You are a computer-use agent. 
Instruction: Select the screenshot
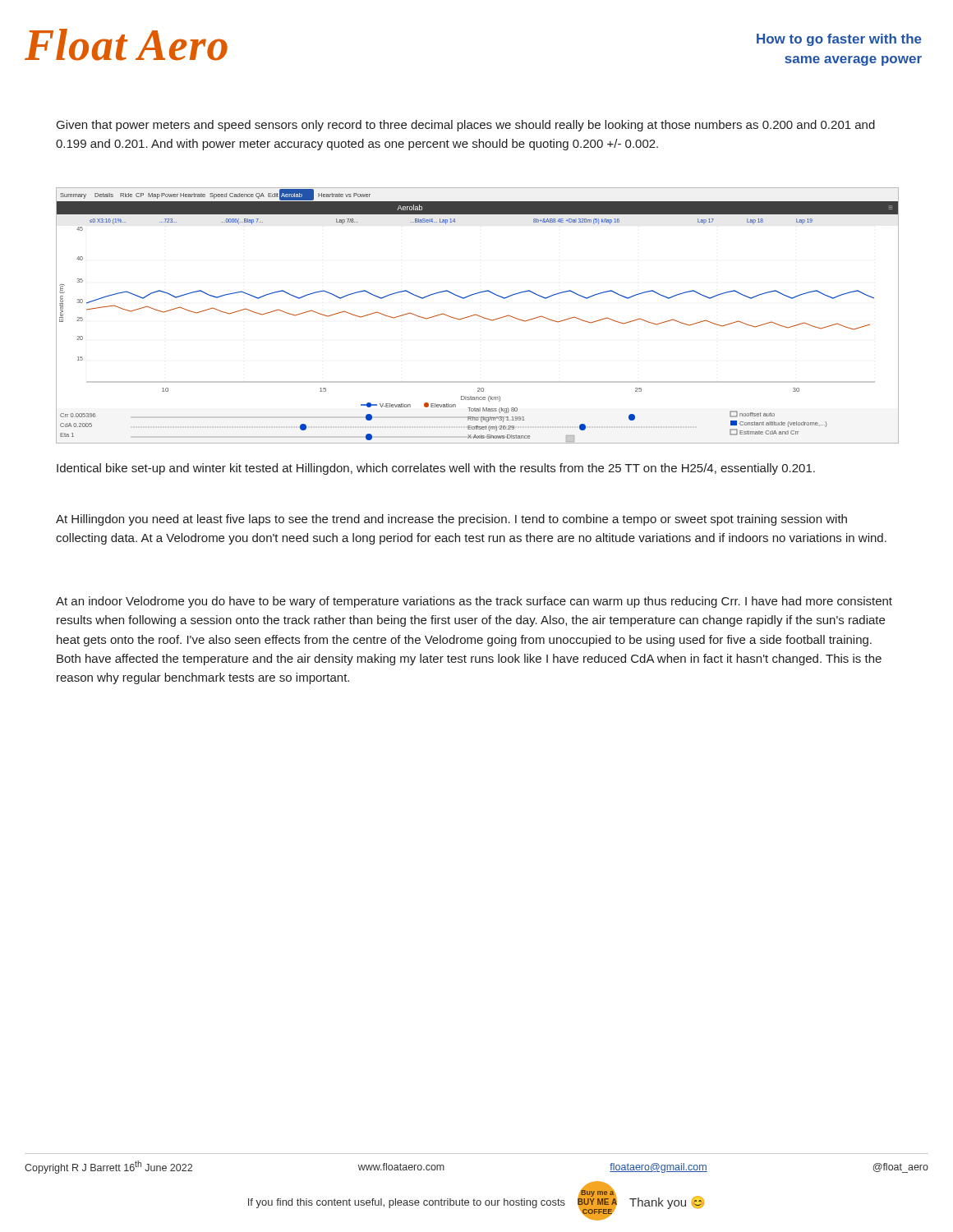click(476, 315)
